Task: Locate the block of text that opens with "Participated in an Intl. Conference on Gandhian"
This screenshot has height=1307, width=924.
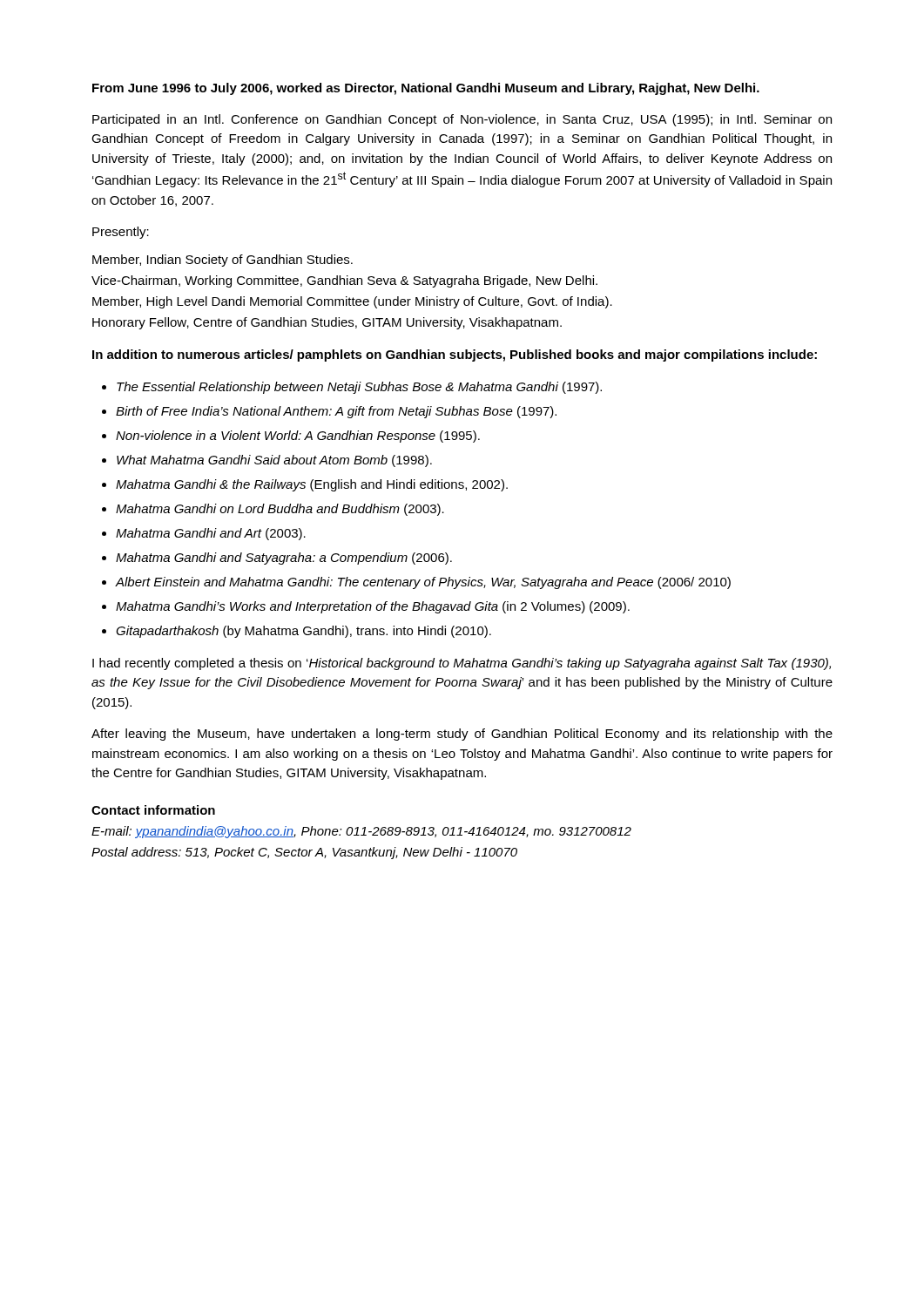Action: [462, 159]
